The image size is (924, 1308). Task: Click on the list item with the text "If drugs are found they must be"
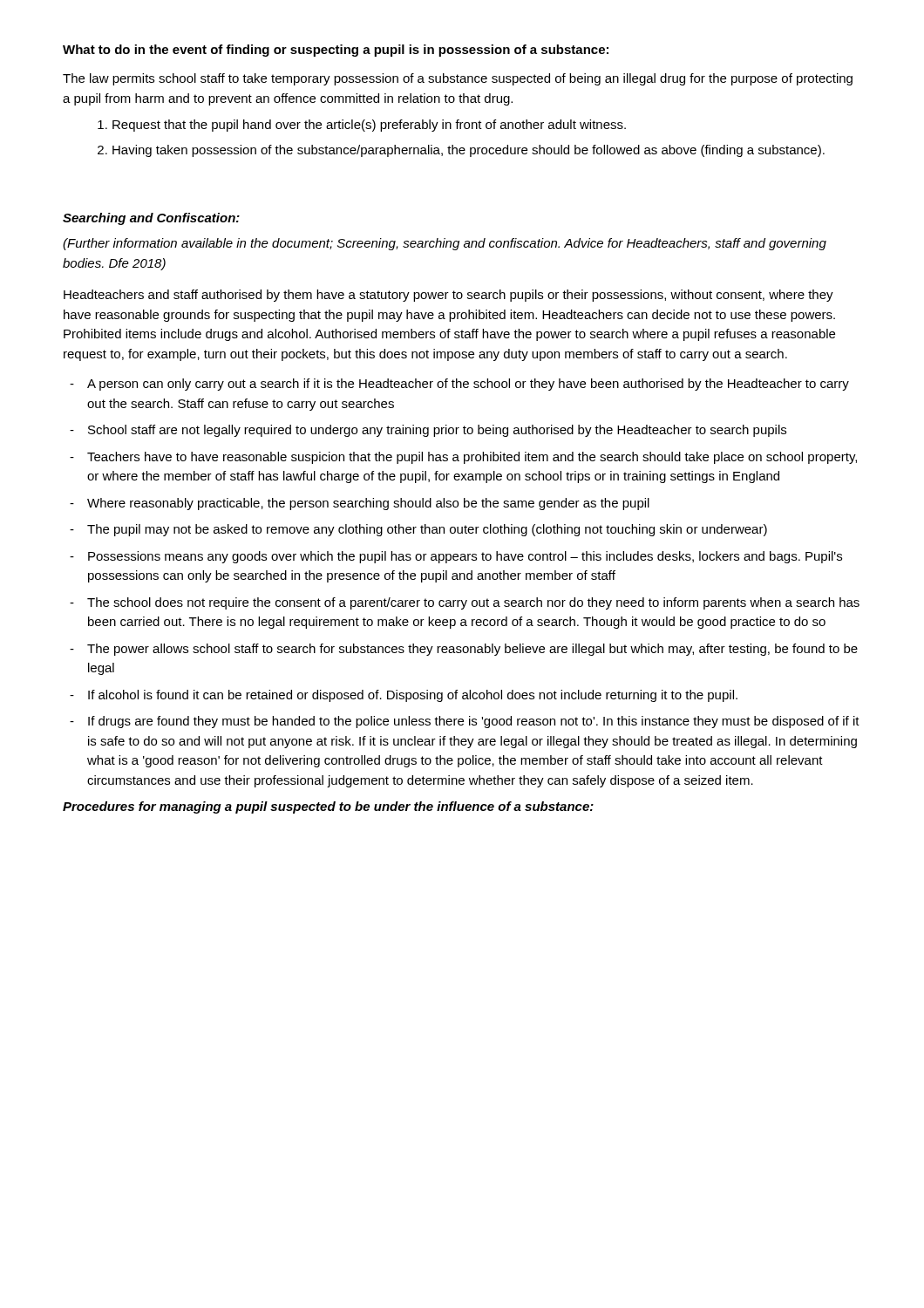(x=473, y=750)
